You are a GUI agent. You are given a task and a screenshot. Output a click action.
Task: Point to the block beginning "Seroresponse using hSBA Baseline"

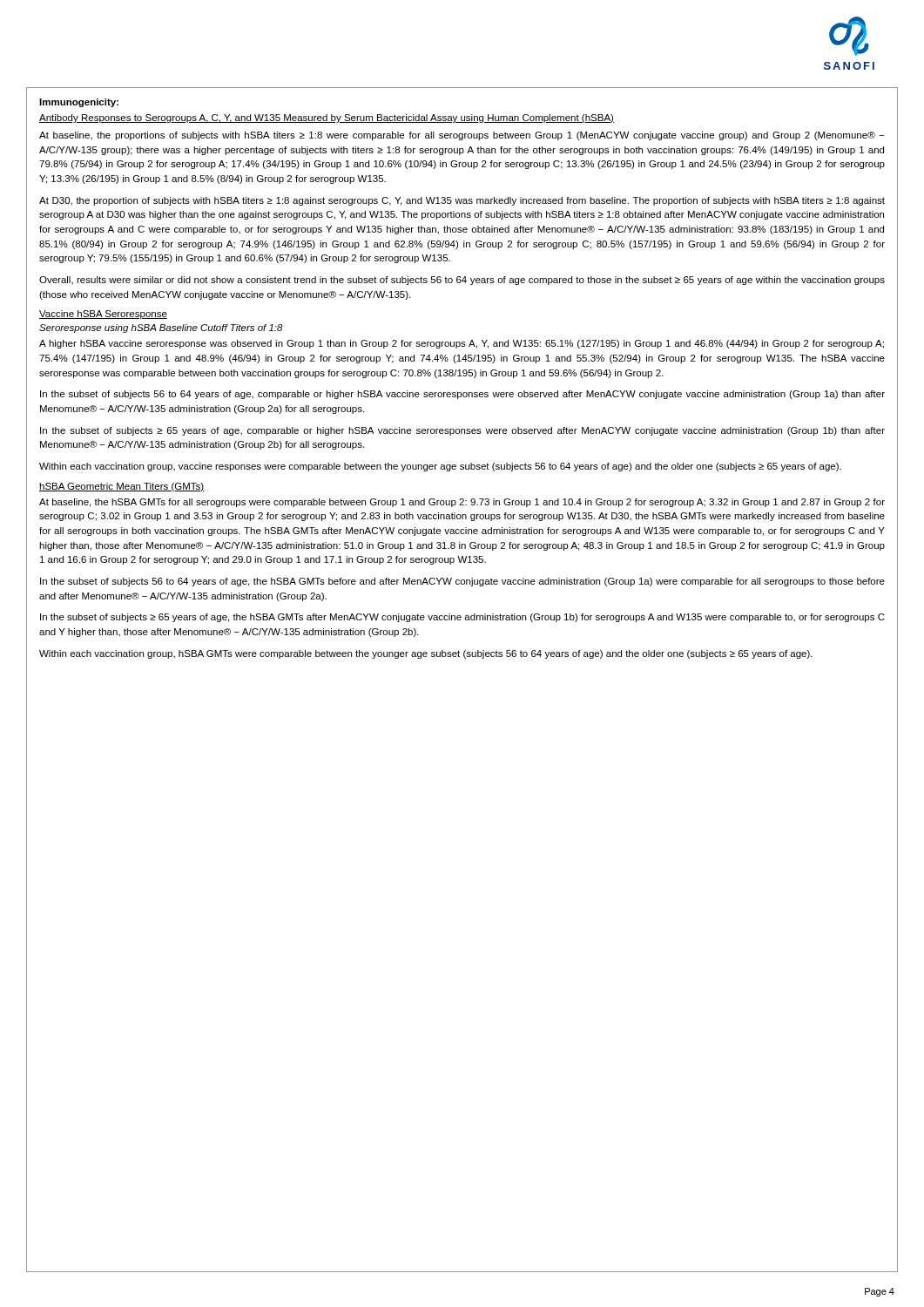[161, 328]
